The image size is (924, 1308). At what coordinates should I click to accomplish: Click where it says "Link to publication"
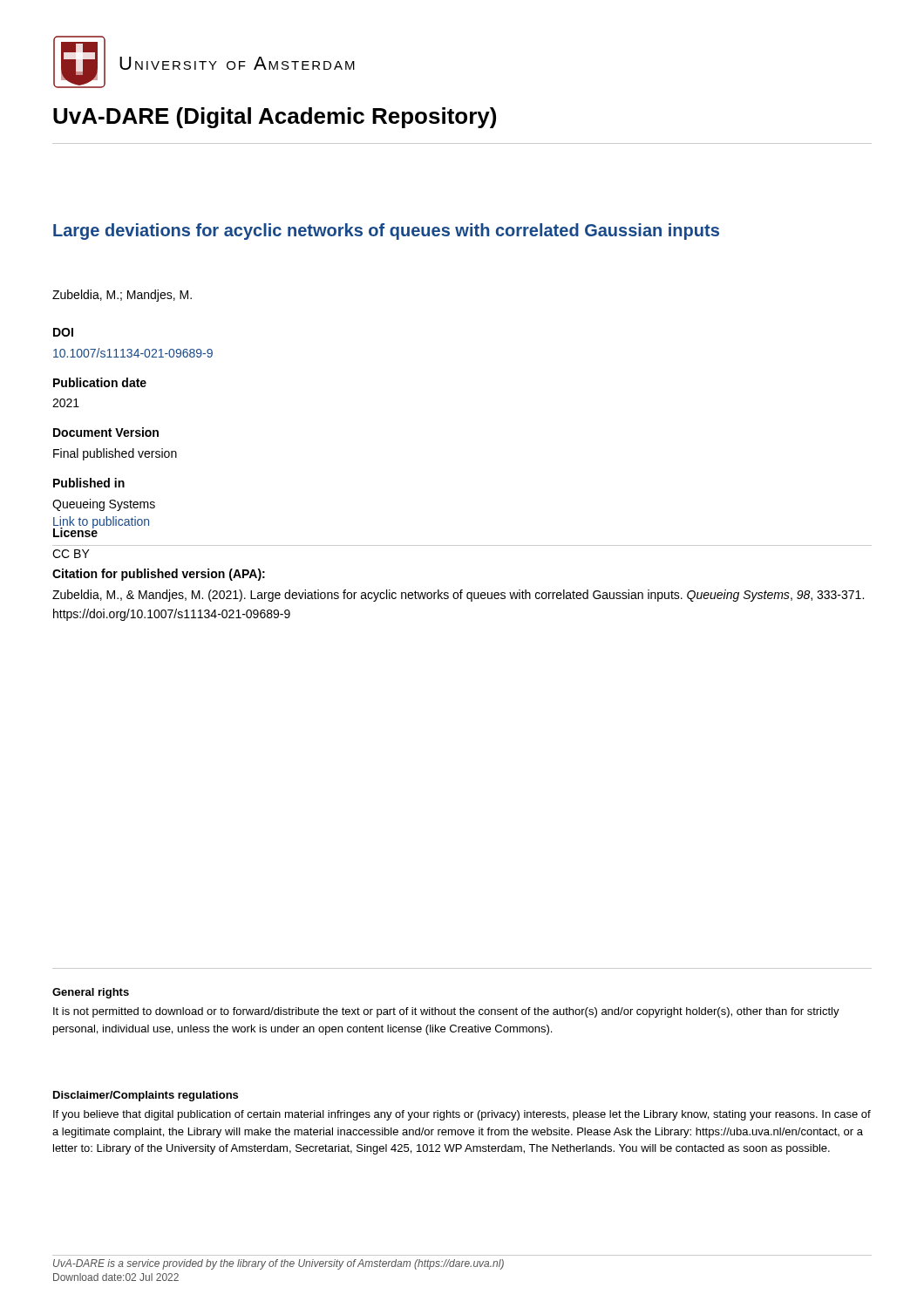click(101, 521)
